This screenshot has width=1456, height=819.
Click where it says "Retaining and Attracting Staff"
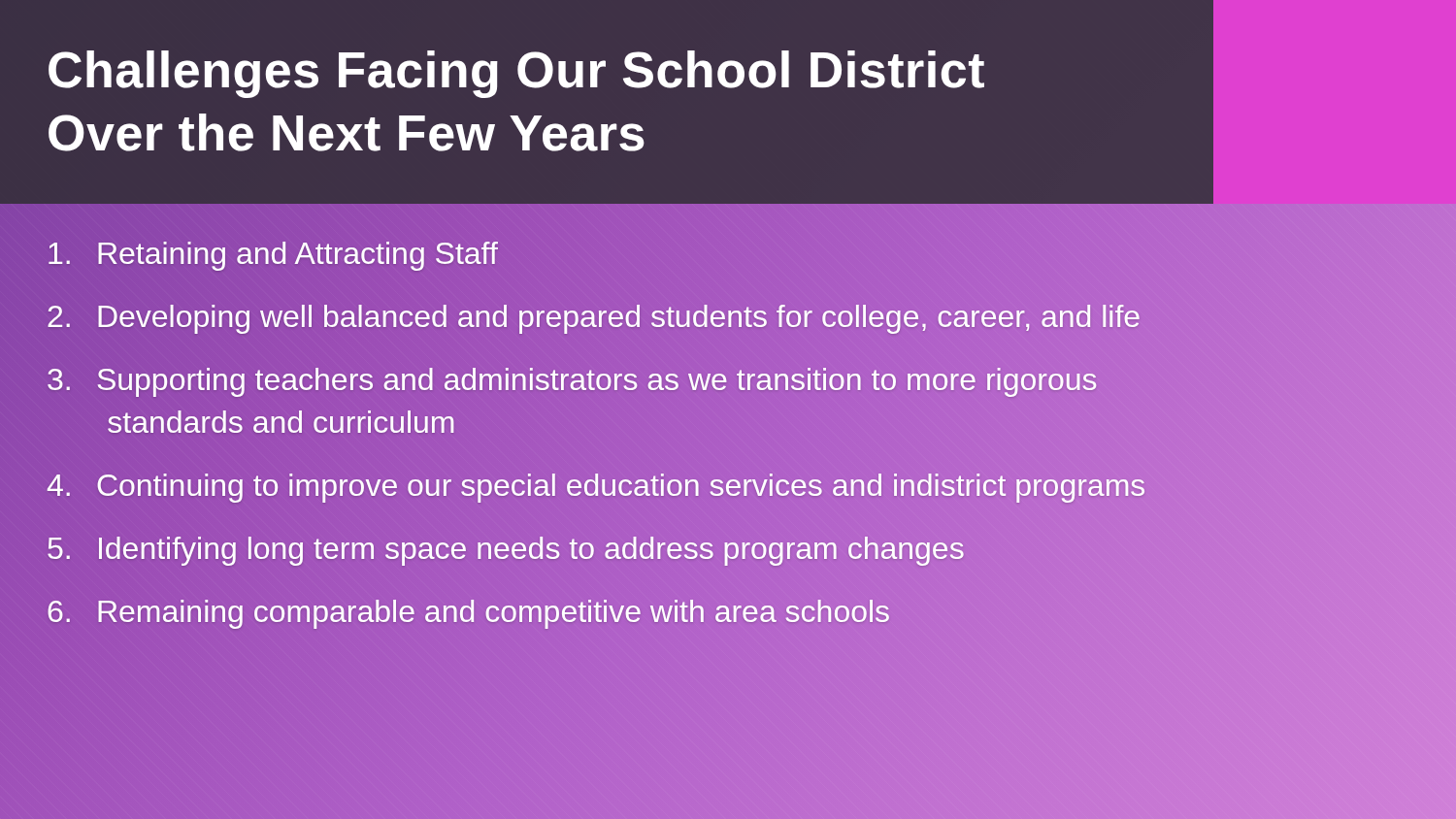pos(272,254)
